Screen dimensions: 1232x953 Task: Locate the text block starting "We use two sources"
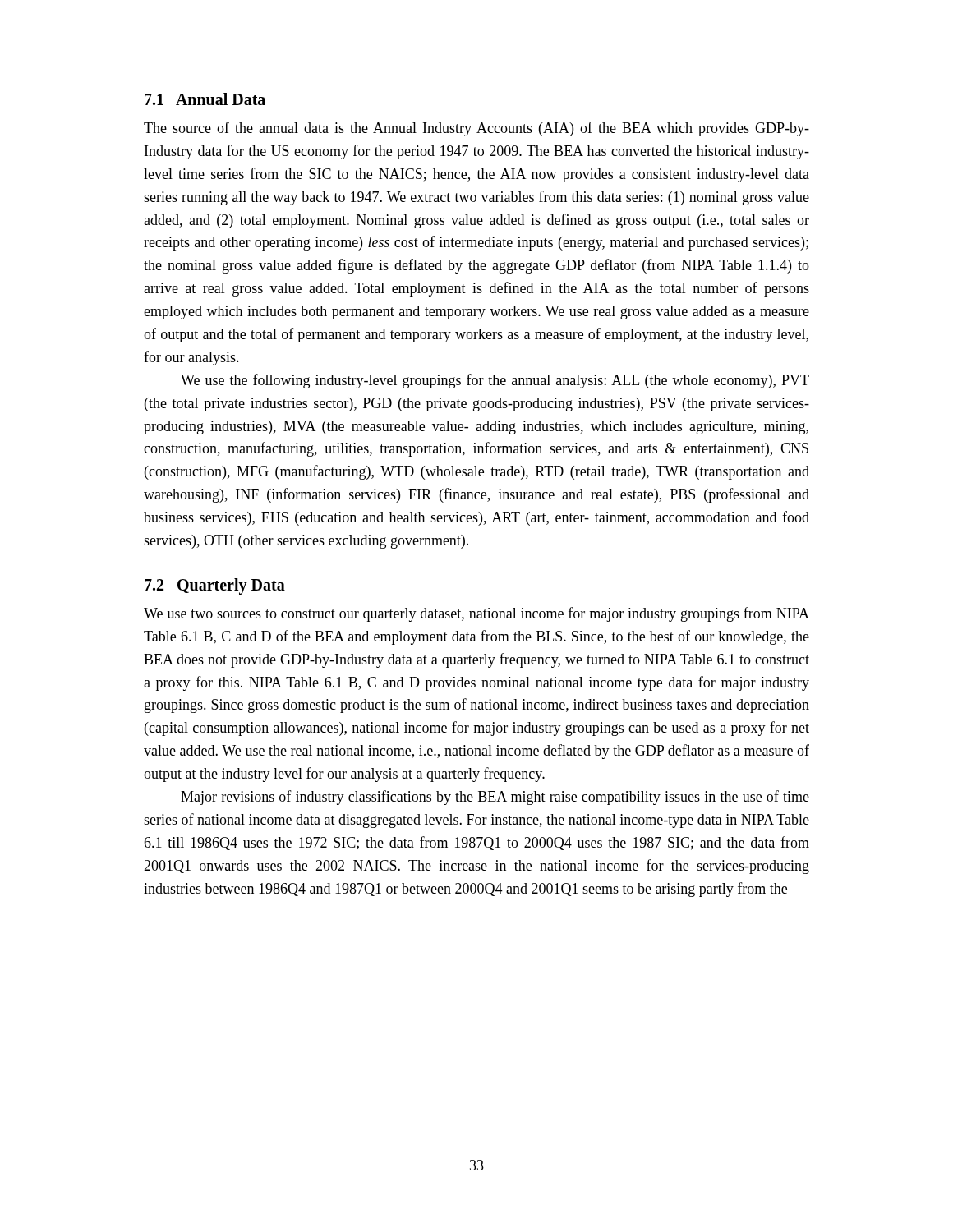[476, 752]
